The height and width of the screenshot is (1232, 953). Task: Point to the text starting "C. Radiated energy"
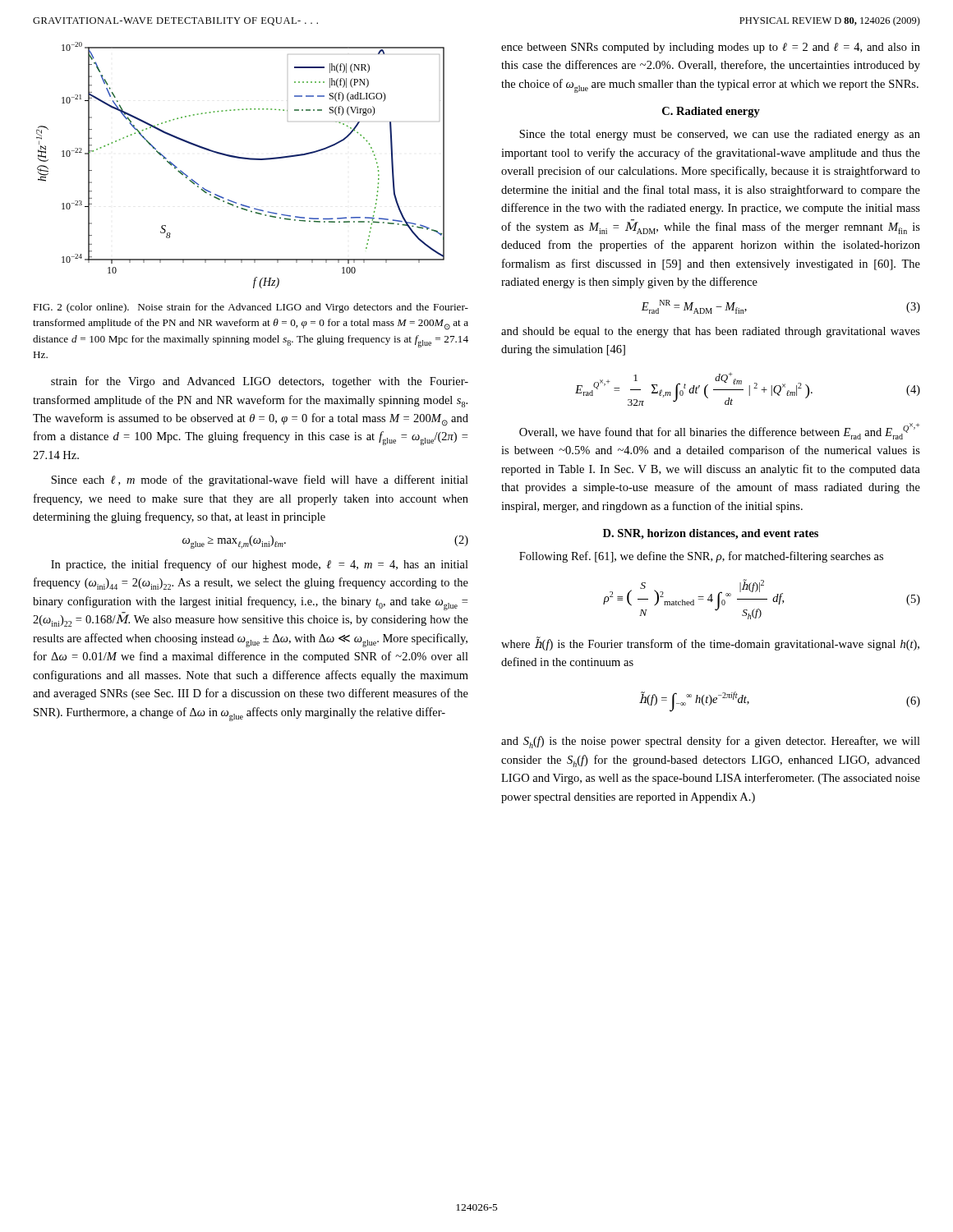click(x=711, y=111)
